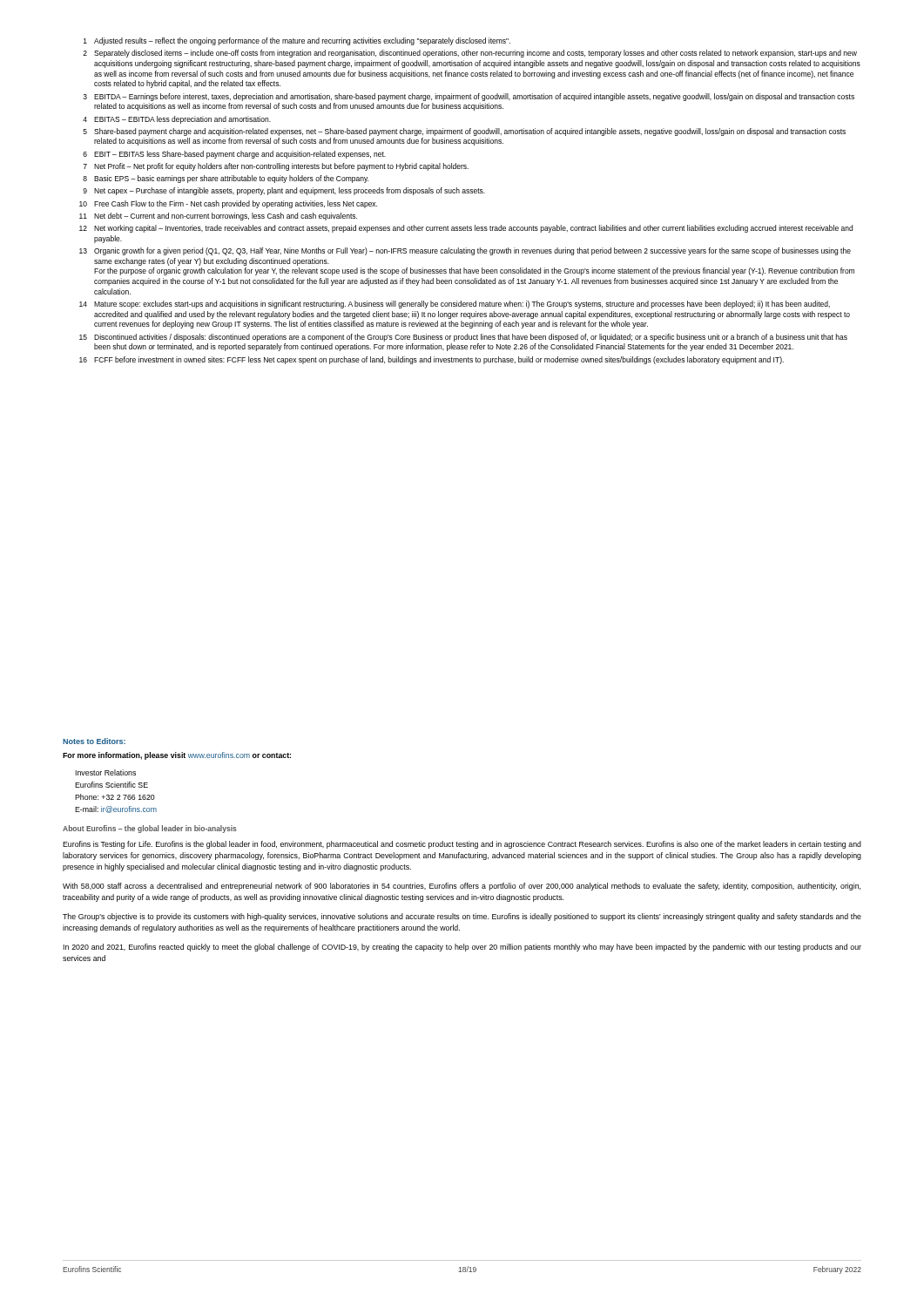Locate the block of text that opens with "1 Adjusted results – reflect the"

(462, 42)
